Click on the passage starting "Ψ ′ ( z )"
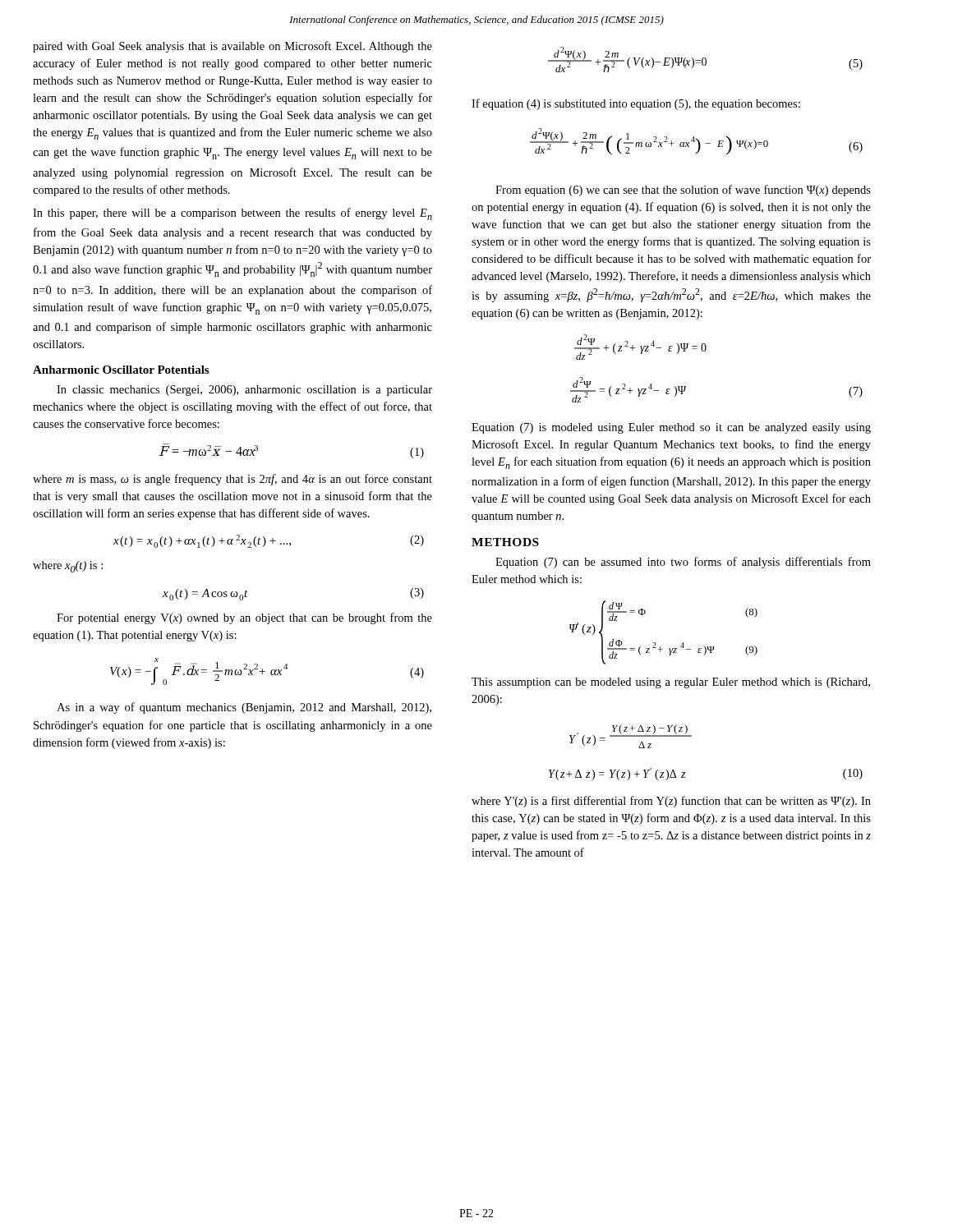This screenshot has height=1232, width=953. point(671,630)
